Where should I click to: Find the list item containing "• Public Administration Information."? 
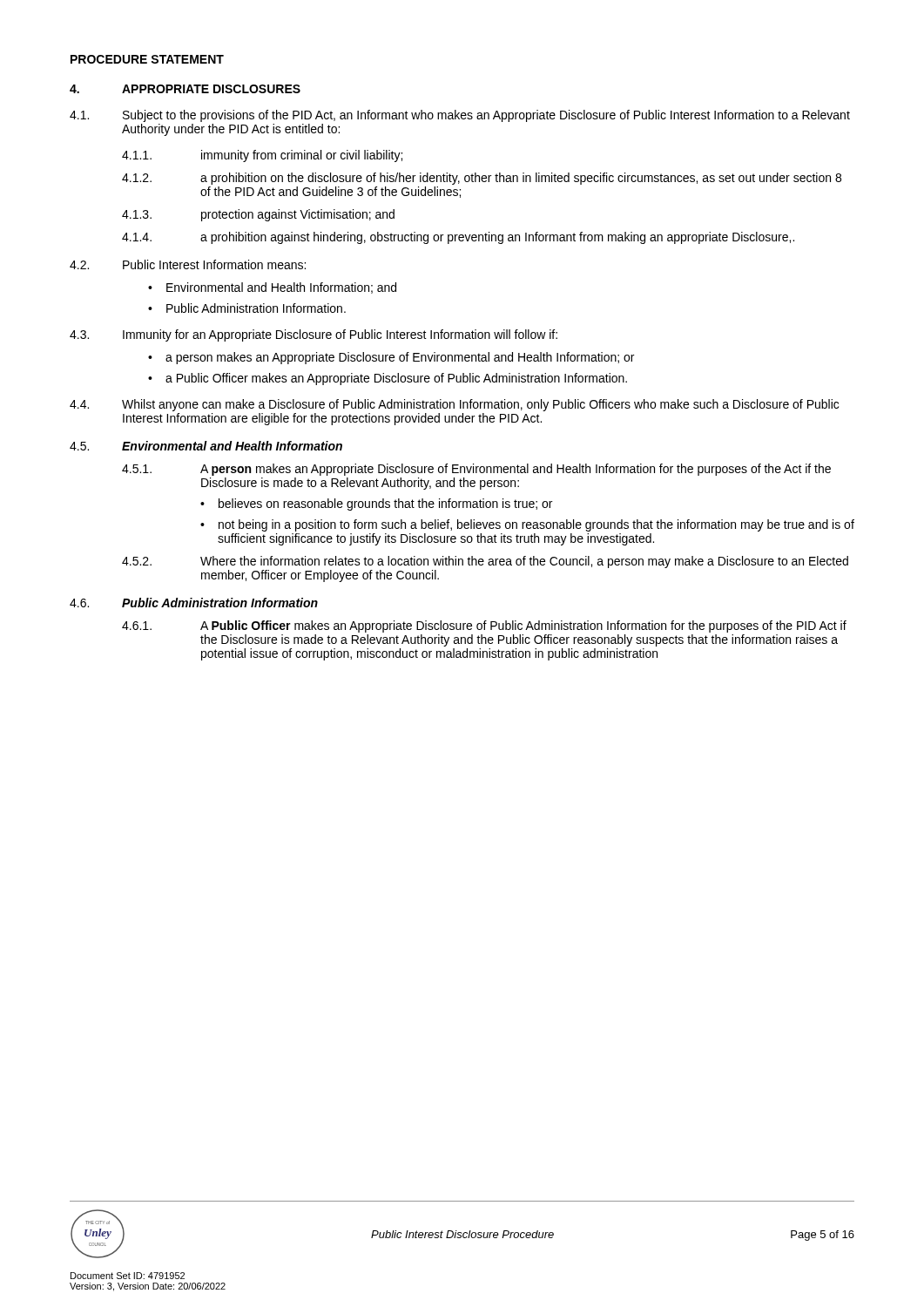(x=247, y=308)
